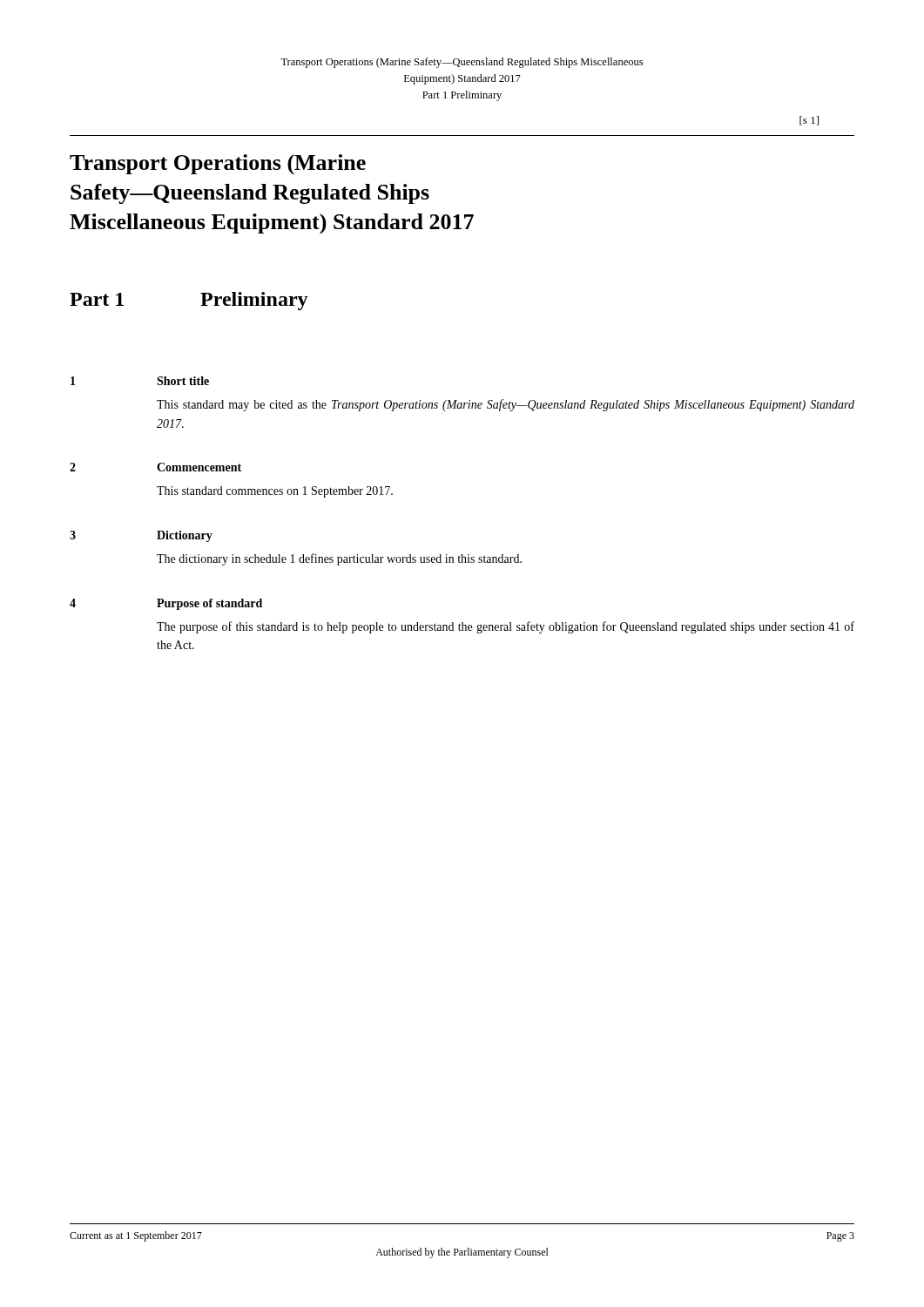Point to "[s 1]"
This screenshot has width=924, height=1307.
[809, 120]
